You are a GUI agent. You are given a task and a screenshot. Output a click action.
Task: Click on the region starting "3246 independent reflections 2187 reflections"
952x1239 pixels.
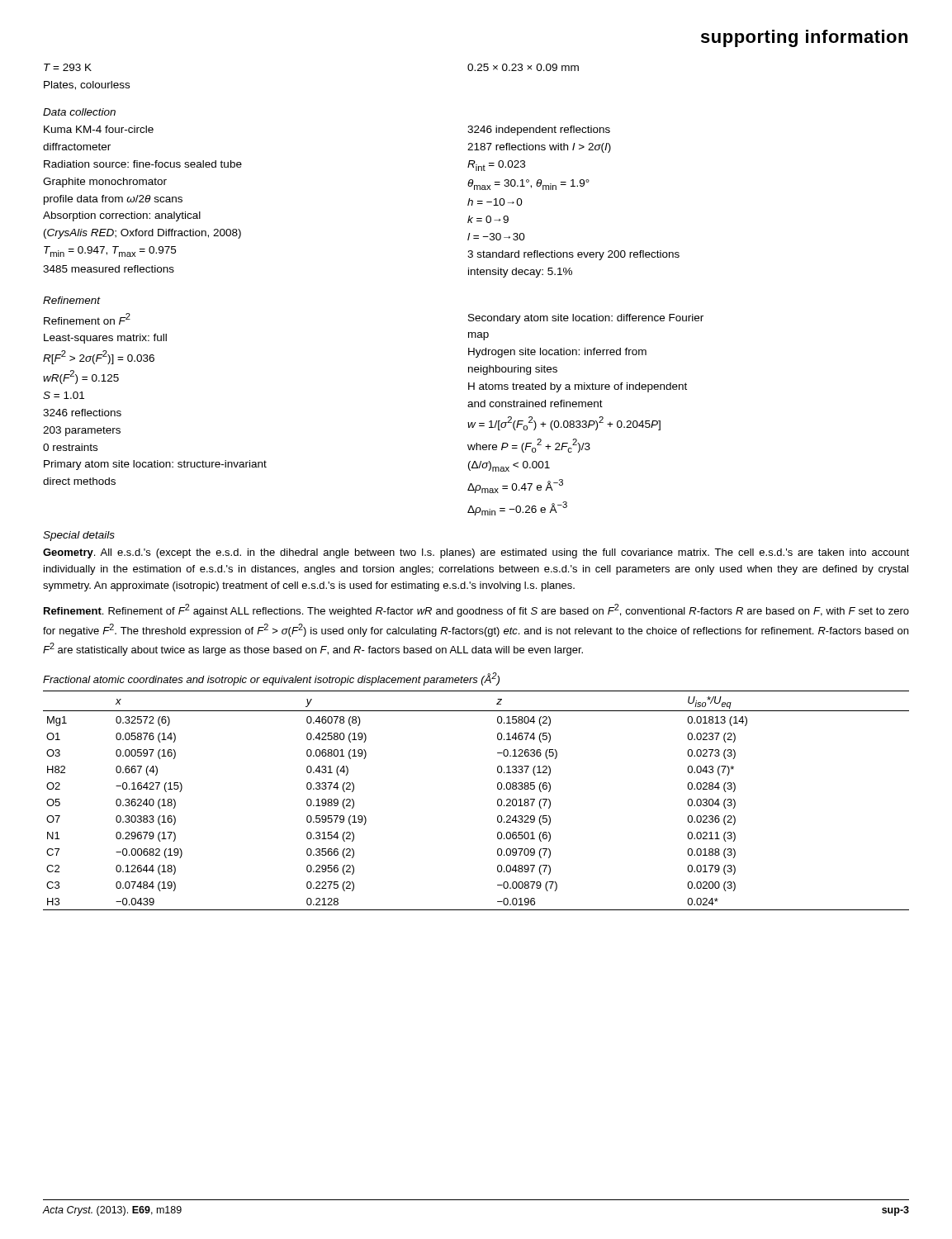click(x=539, y=131)
